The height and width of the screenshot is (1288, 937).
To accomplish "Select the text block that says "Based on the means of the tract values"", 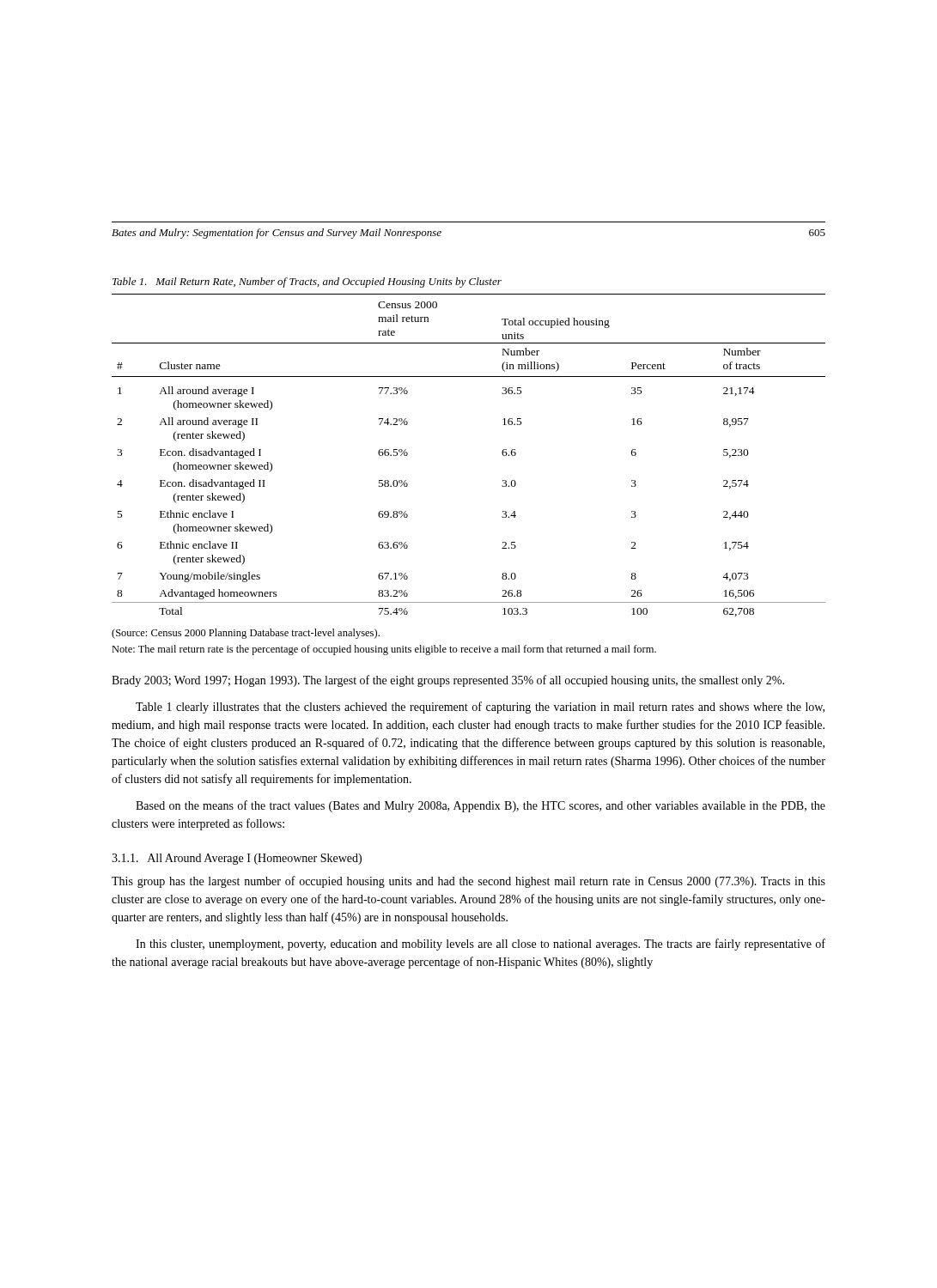I will point(468,814).
